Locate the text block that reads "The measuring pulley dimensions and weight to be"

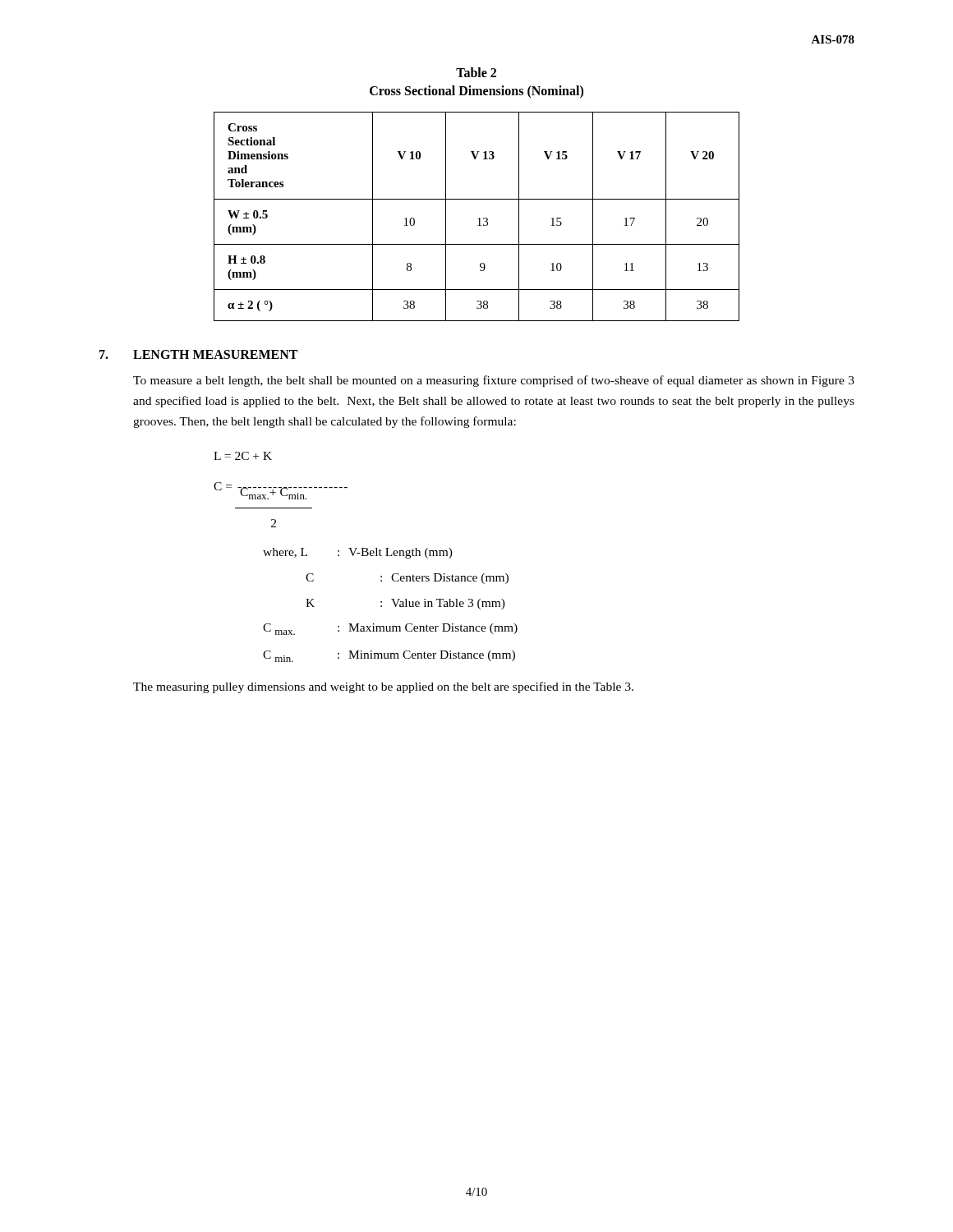pyautogui.click(x=384, y=686)
